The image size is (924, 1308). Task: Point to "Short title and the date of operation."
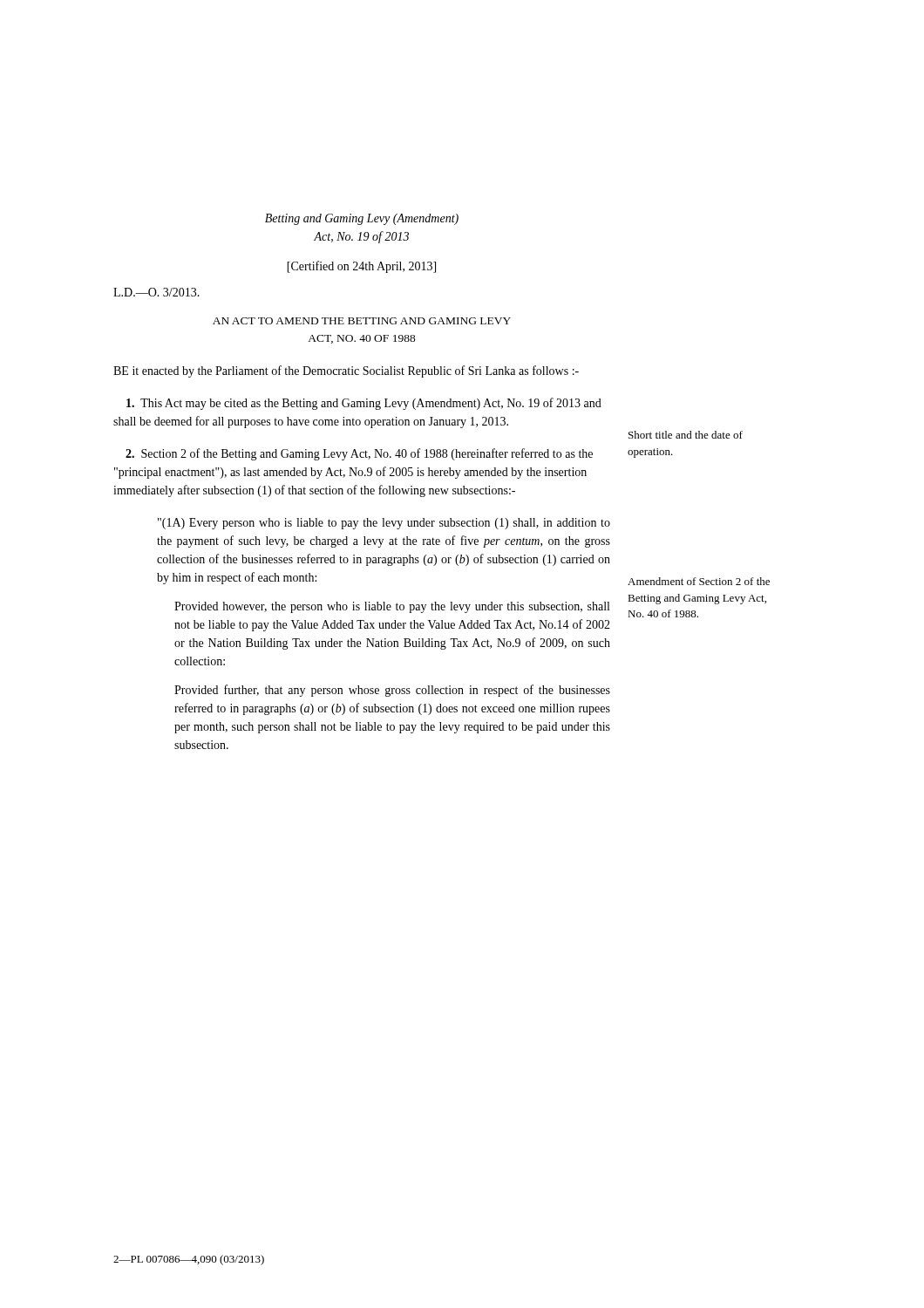pos(704,444)
